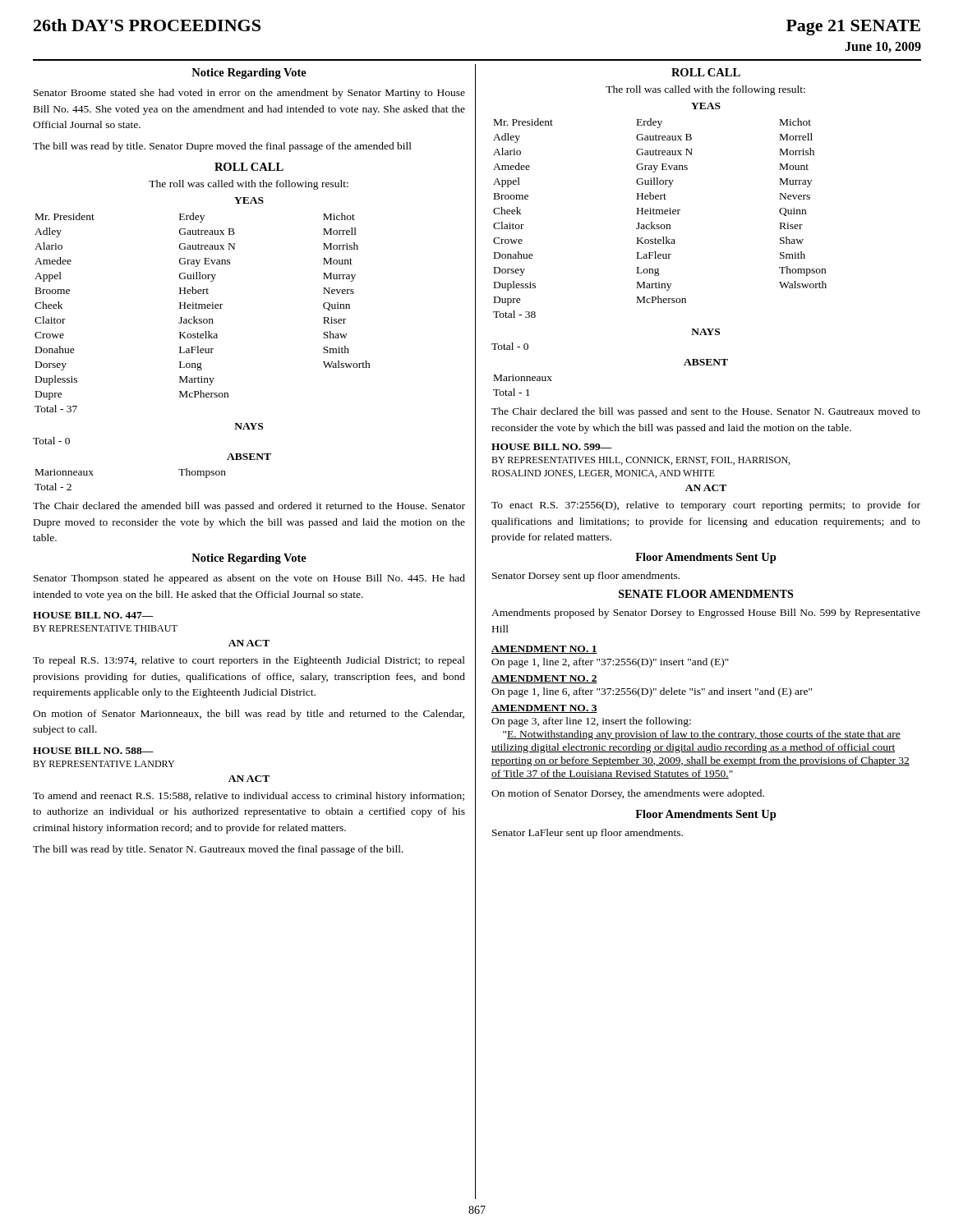Find the text block containing "AMENDMENT NO. 1 On page 1, line"

tap(610, 655)
